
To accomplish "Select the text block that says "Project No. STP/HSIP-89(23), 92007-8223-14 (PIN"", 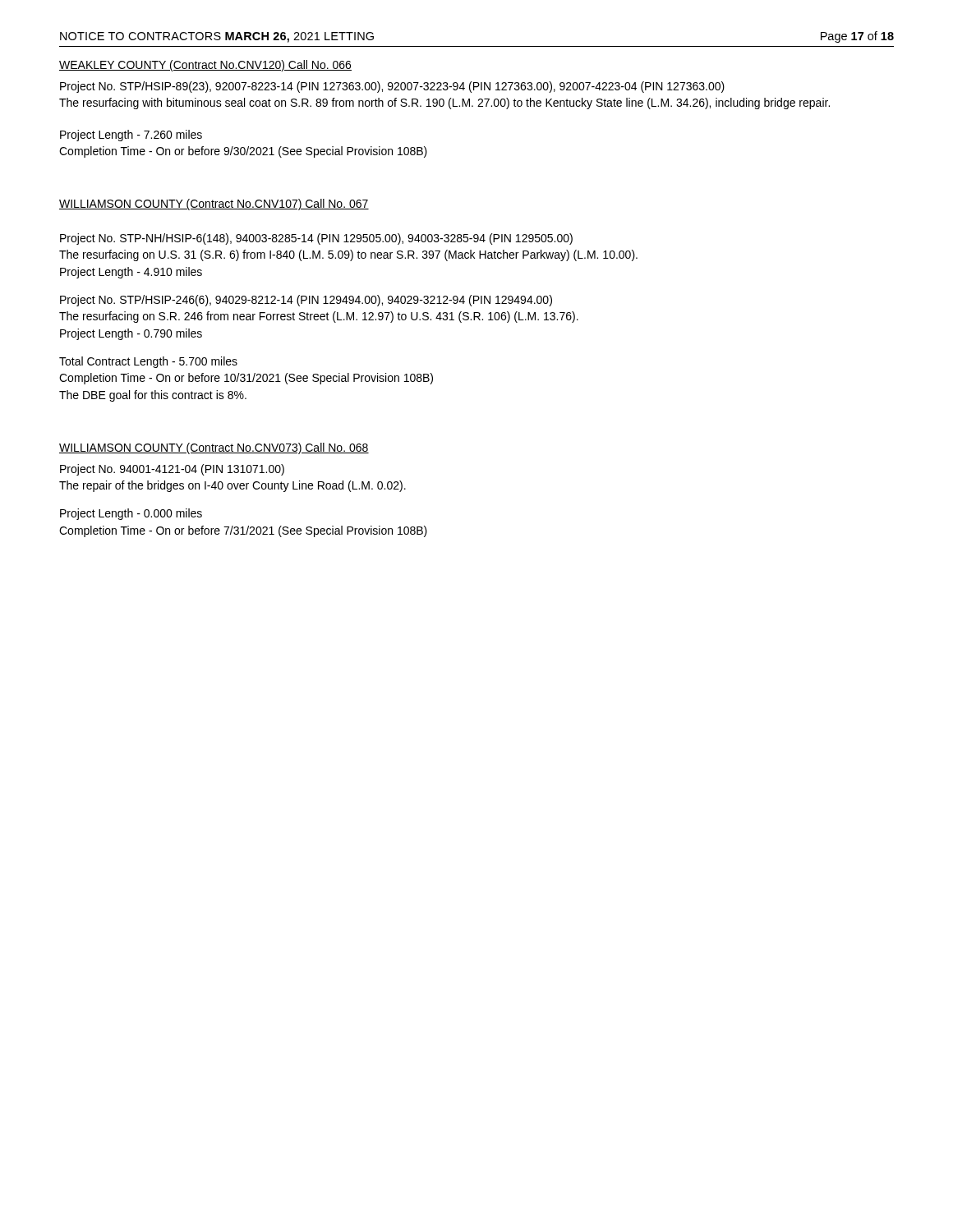I will coord(476,95).
